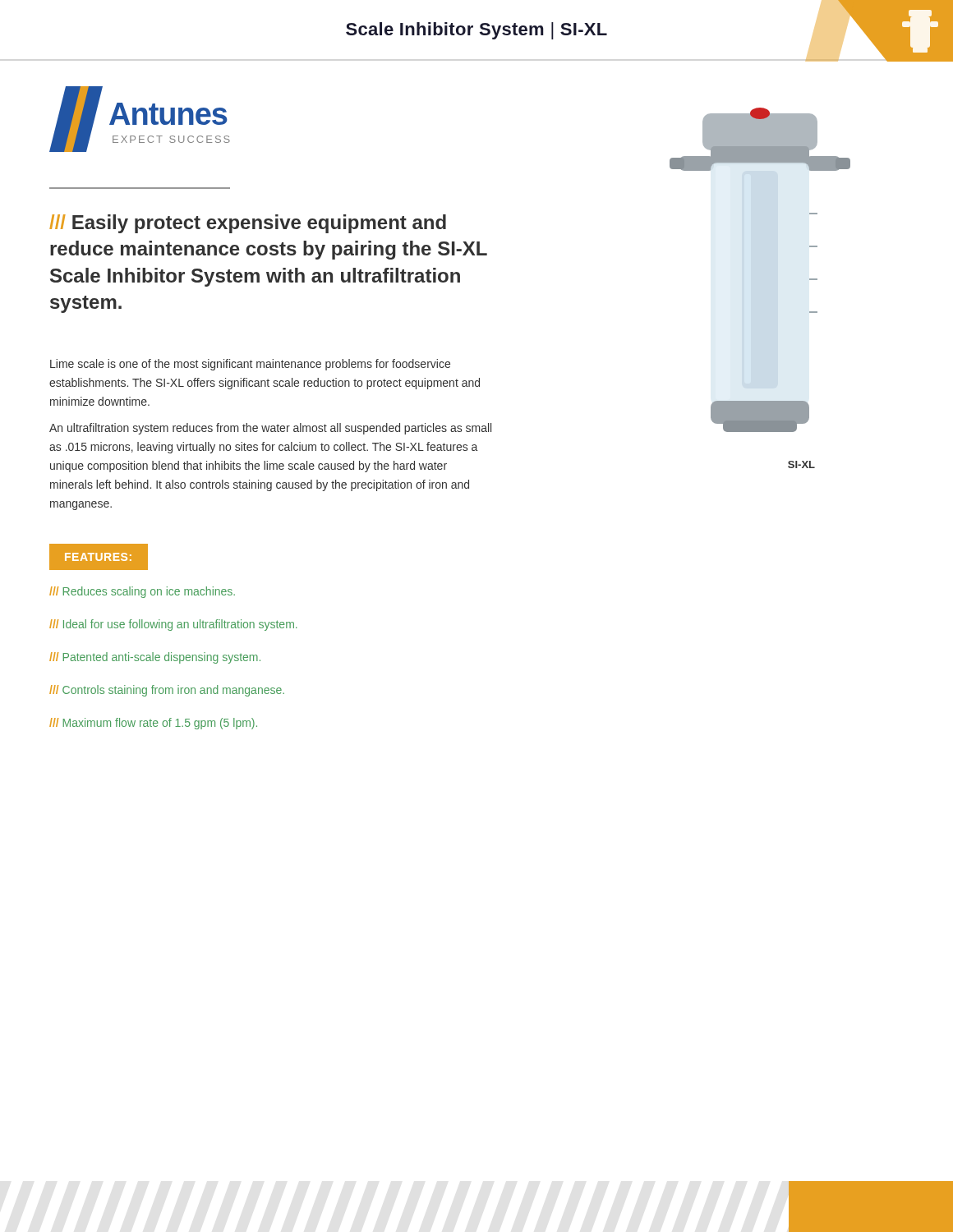The height and width of the screenshot is (1232, 953).
Task: Select the passage starting "/// Ideal for use following an ultrafiltration"
Action: point(174,624)
